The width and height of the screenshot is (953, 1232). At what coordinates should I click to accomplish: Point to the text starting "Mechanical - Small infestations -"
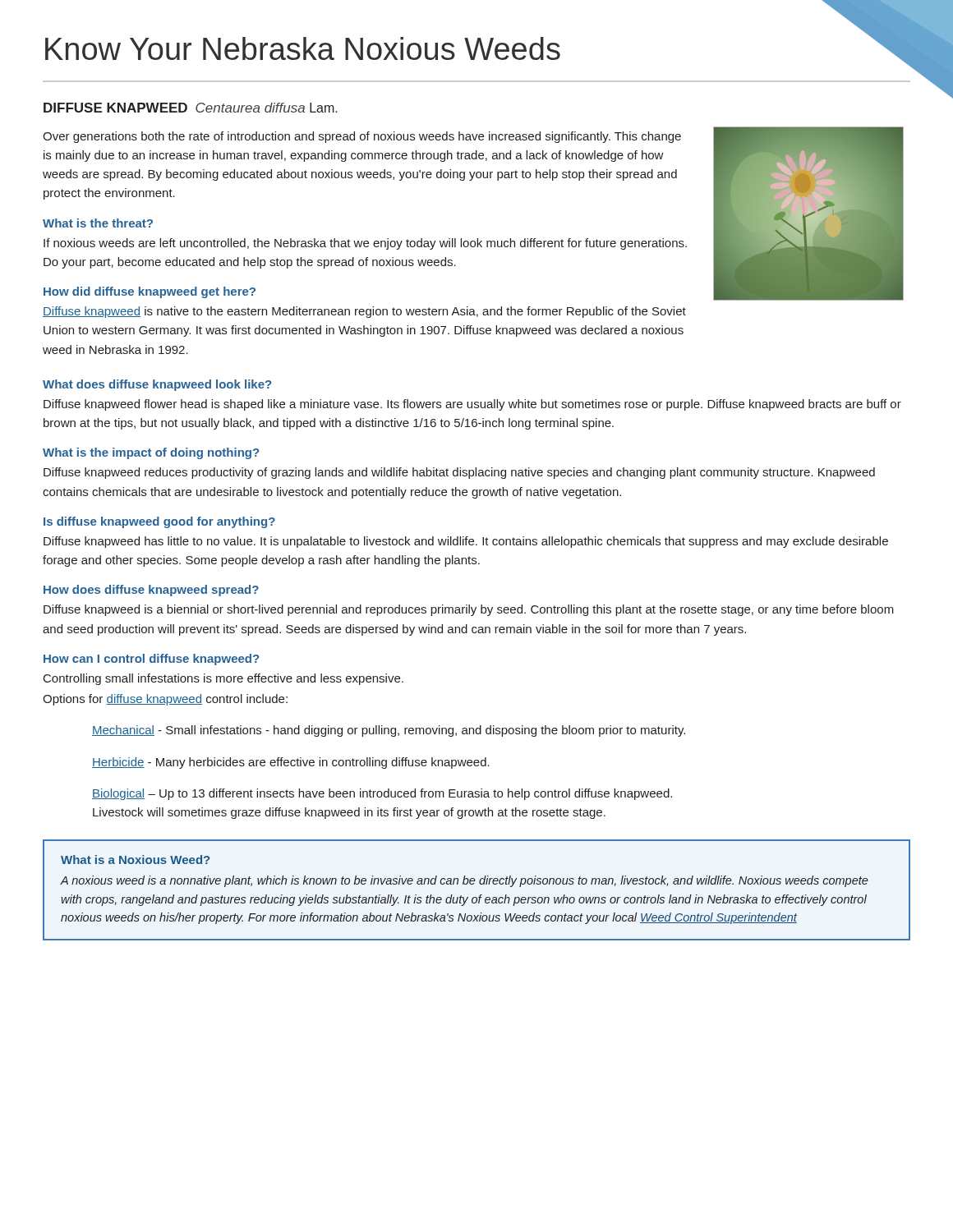[x=501, y=730]
